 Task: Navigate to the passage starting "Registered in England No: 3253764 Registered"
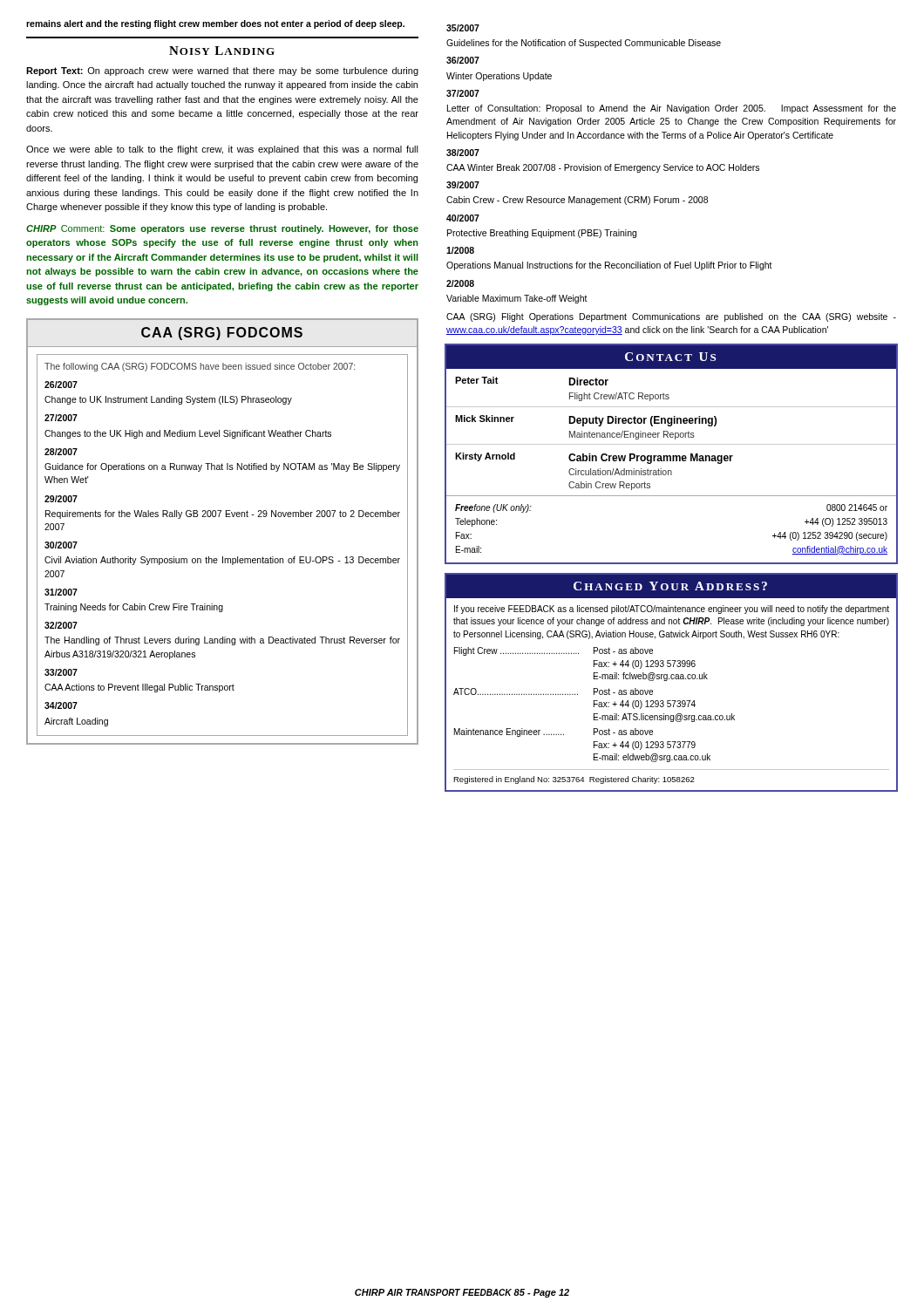pyautogui.click(x=574, y=779)
